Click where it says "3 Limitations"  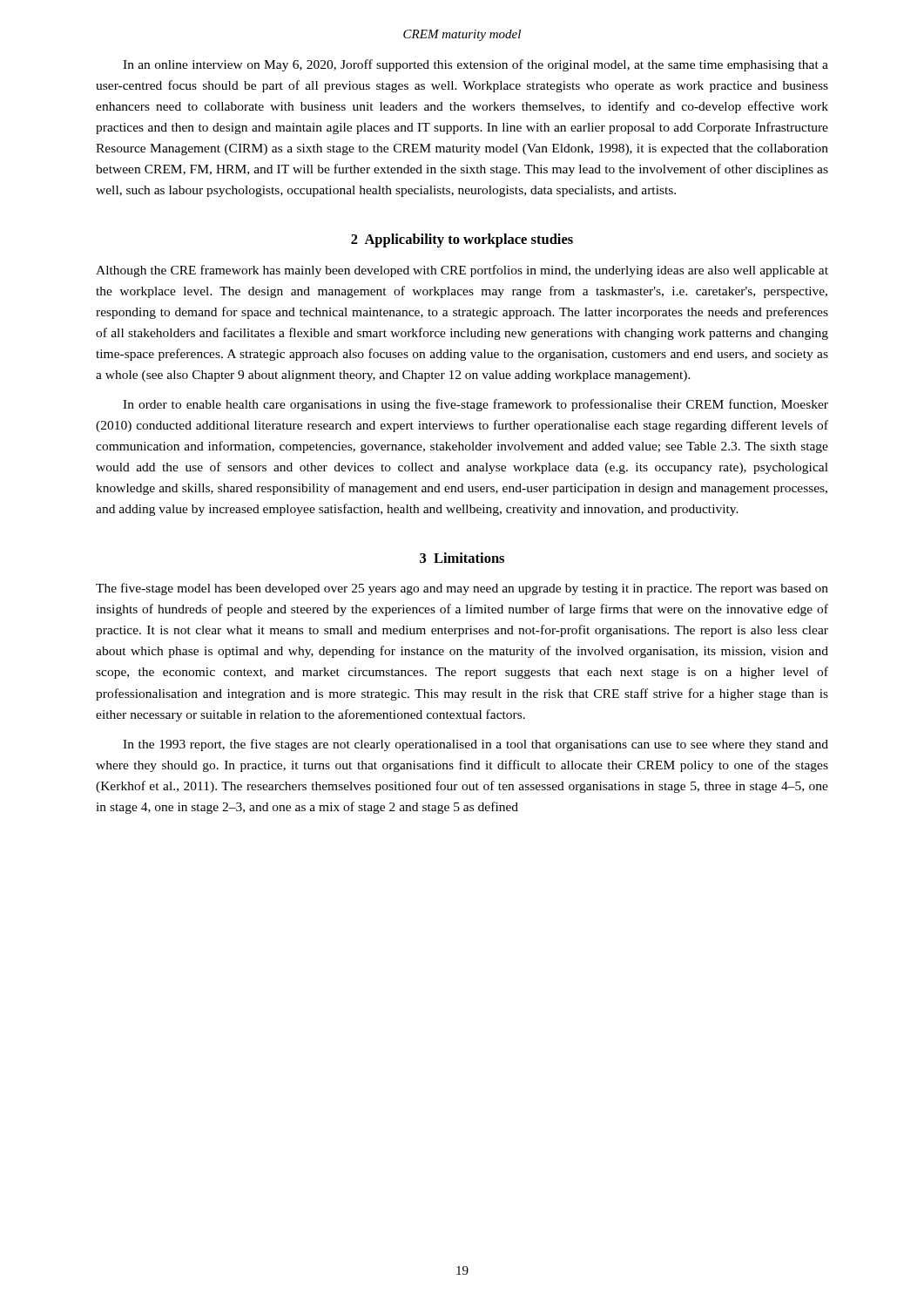point(462,558)
